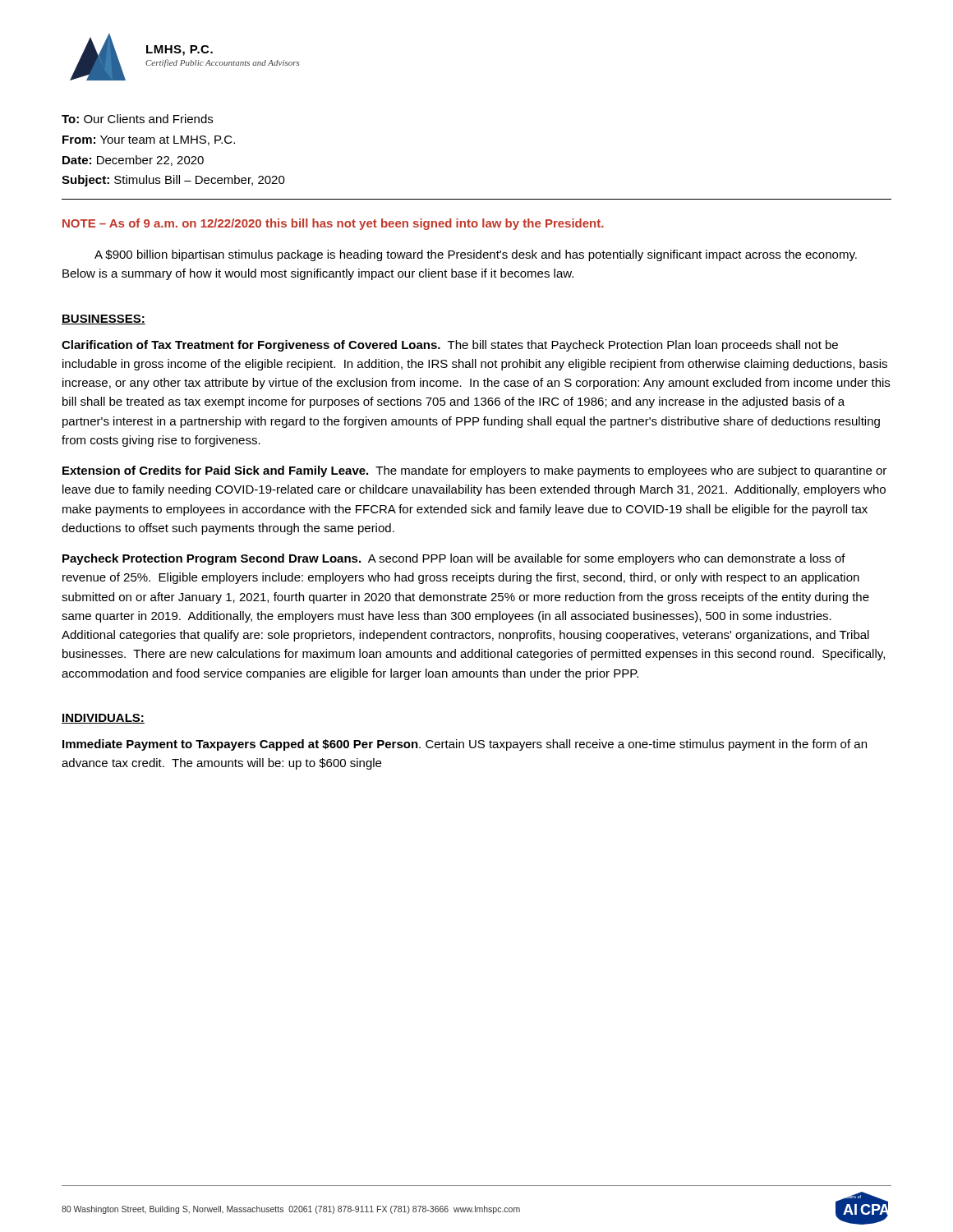Point to the block beginning "Immediate Payment to Taxpayers Capped at $600"

[x=465, y=753]
